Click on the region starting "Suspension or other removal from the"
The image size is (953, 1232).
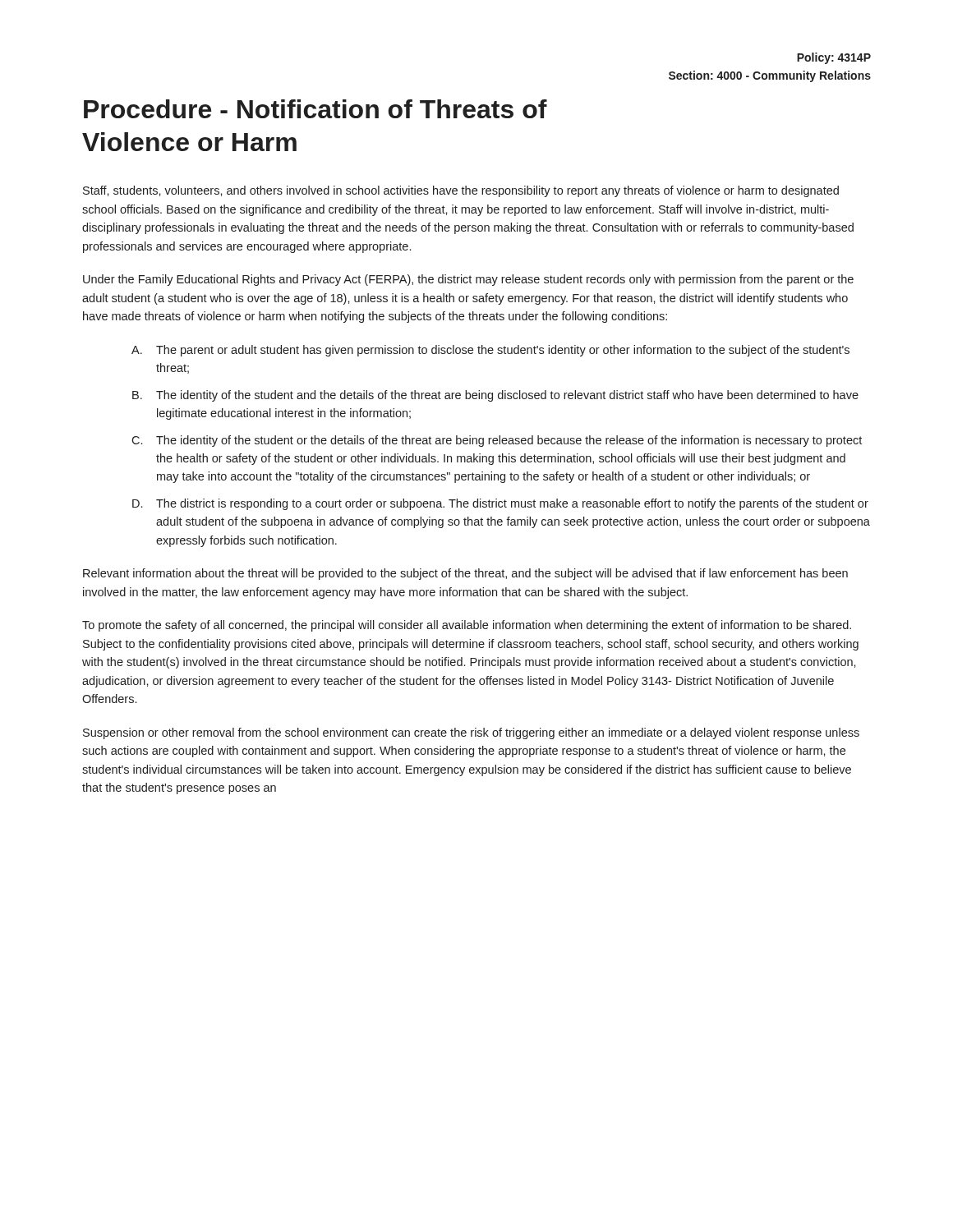[x=471, y=760]
